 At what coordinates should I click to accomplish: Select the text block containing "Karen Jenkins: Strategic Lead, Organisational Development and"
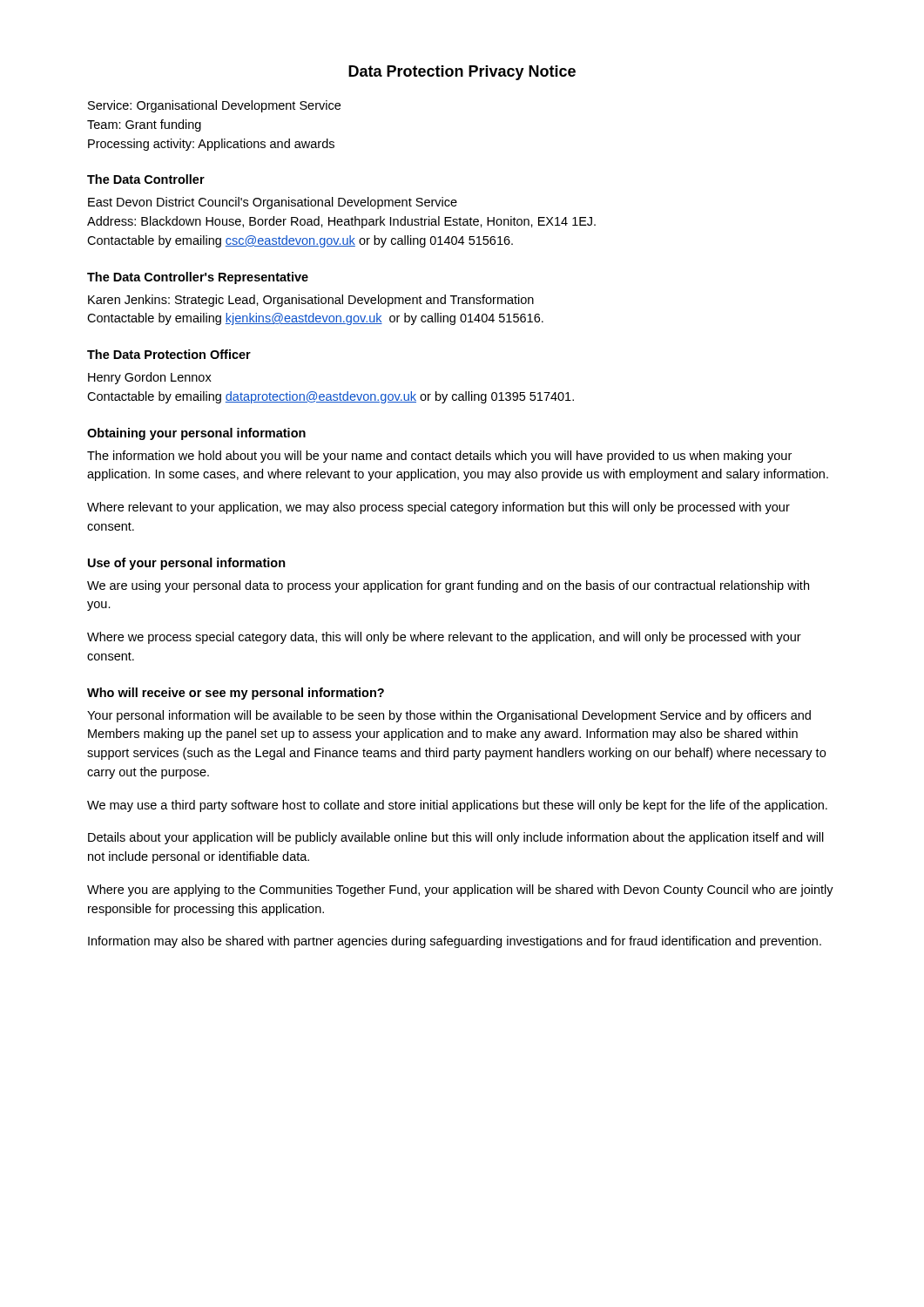316,309
